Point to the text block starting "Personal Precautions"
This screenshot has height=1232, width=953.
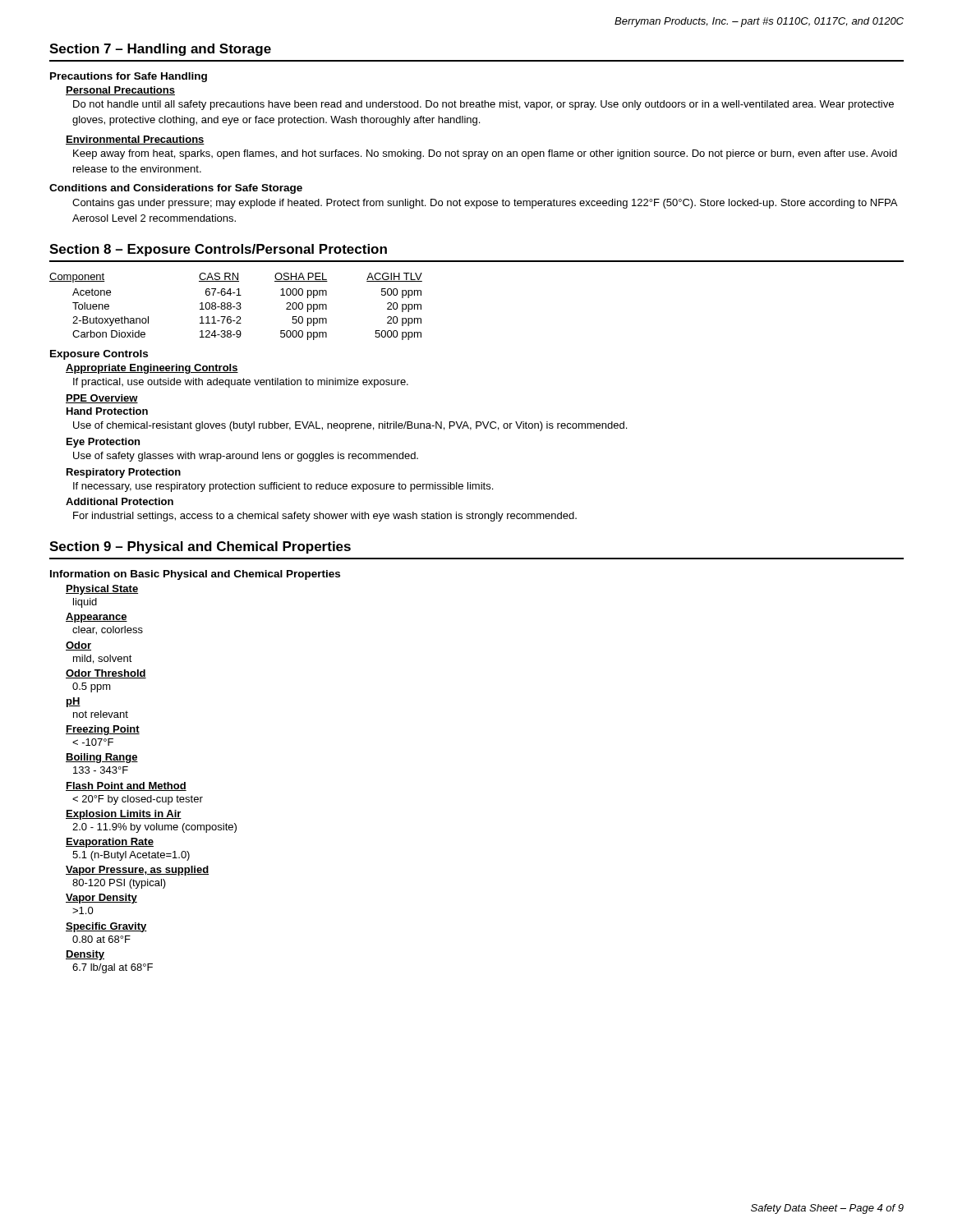tap(120, 90)
